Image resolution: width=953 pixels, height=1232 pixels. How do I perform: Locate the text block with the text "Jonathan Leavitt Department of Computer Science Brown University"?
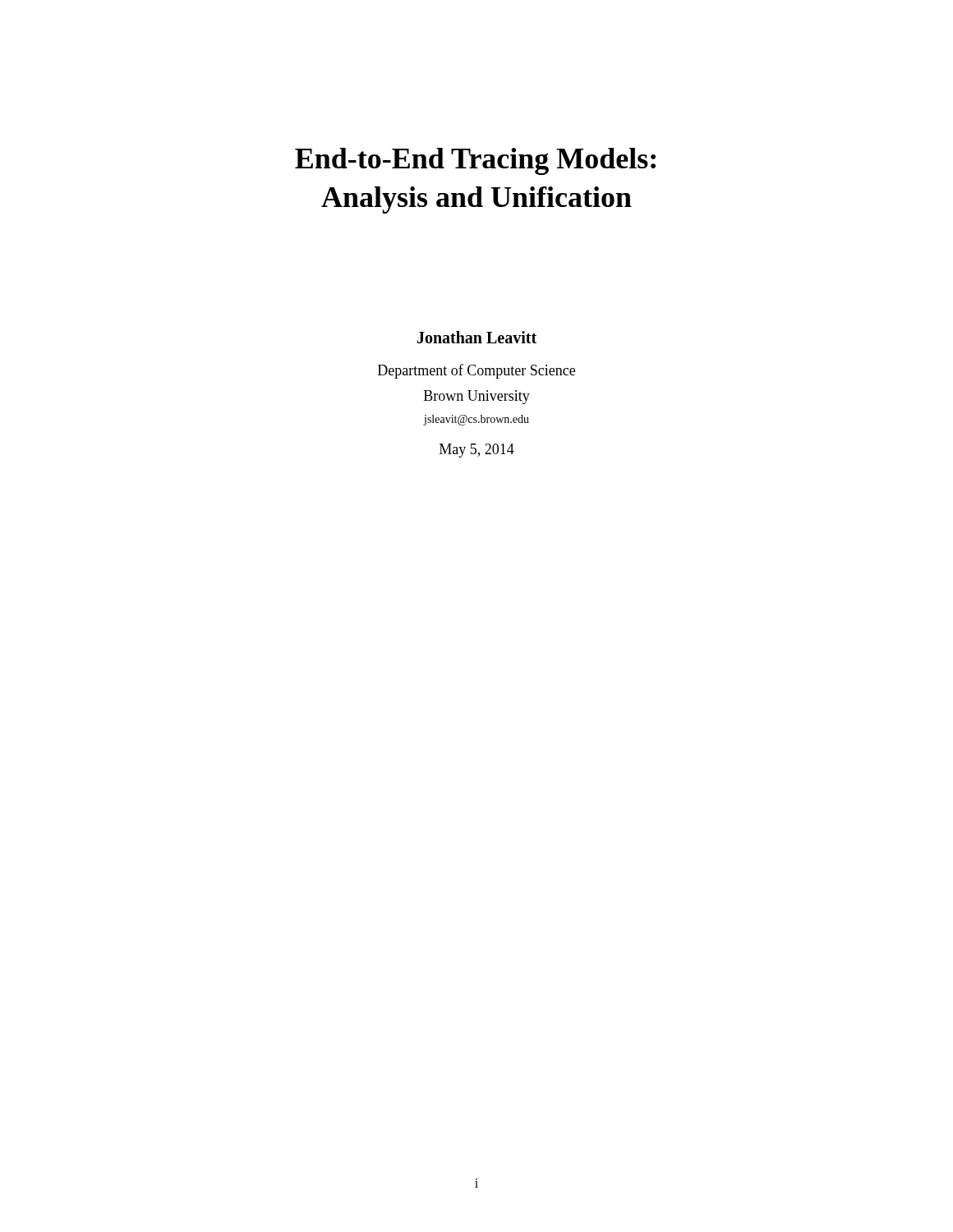(x=476, y=393)
